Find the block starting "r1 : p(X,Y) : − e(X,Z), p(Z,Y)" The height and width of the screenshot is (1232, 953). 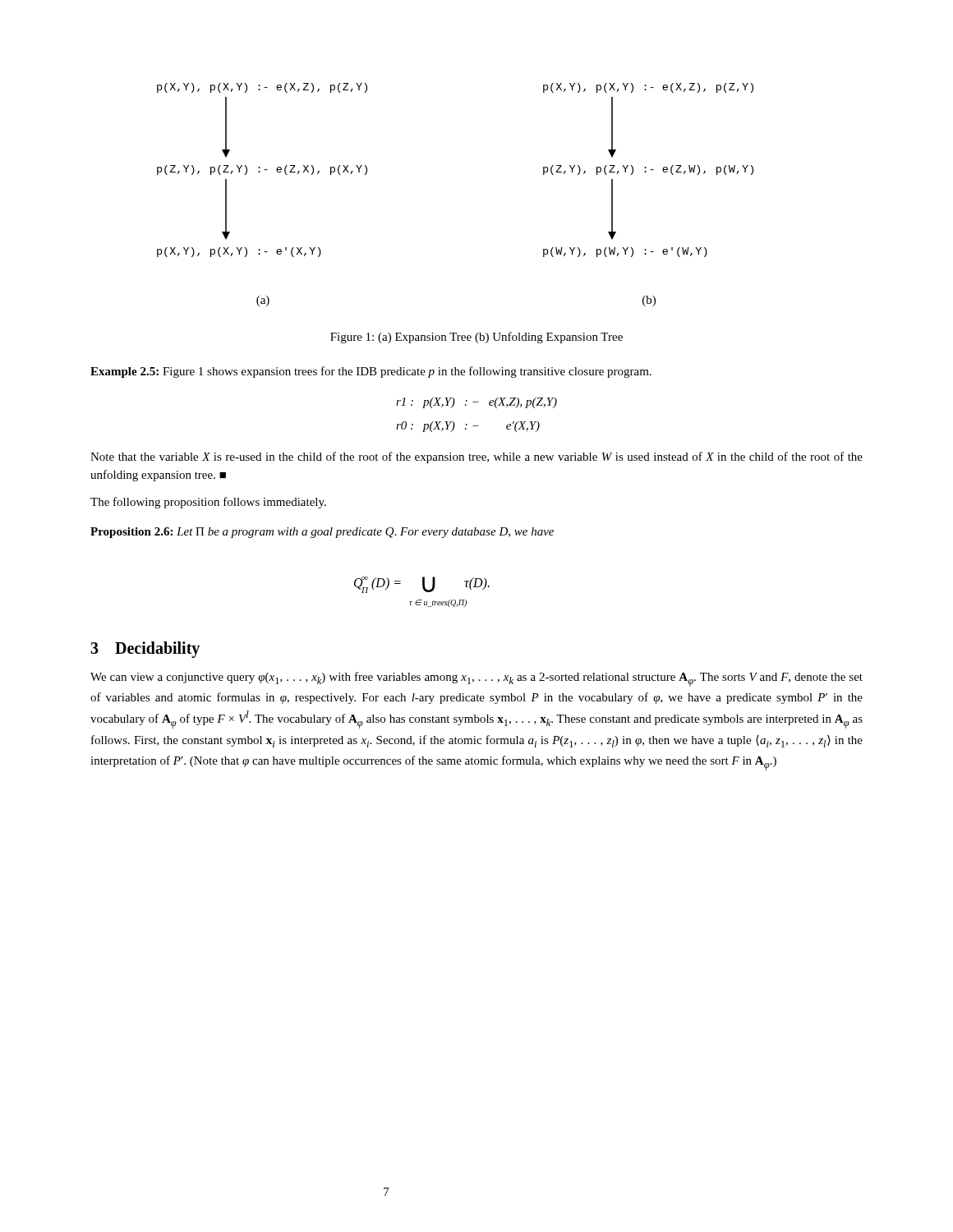[x=476, y=414]
